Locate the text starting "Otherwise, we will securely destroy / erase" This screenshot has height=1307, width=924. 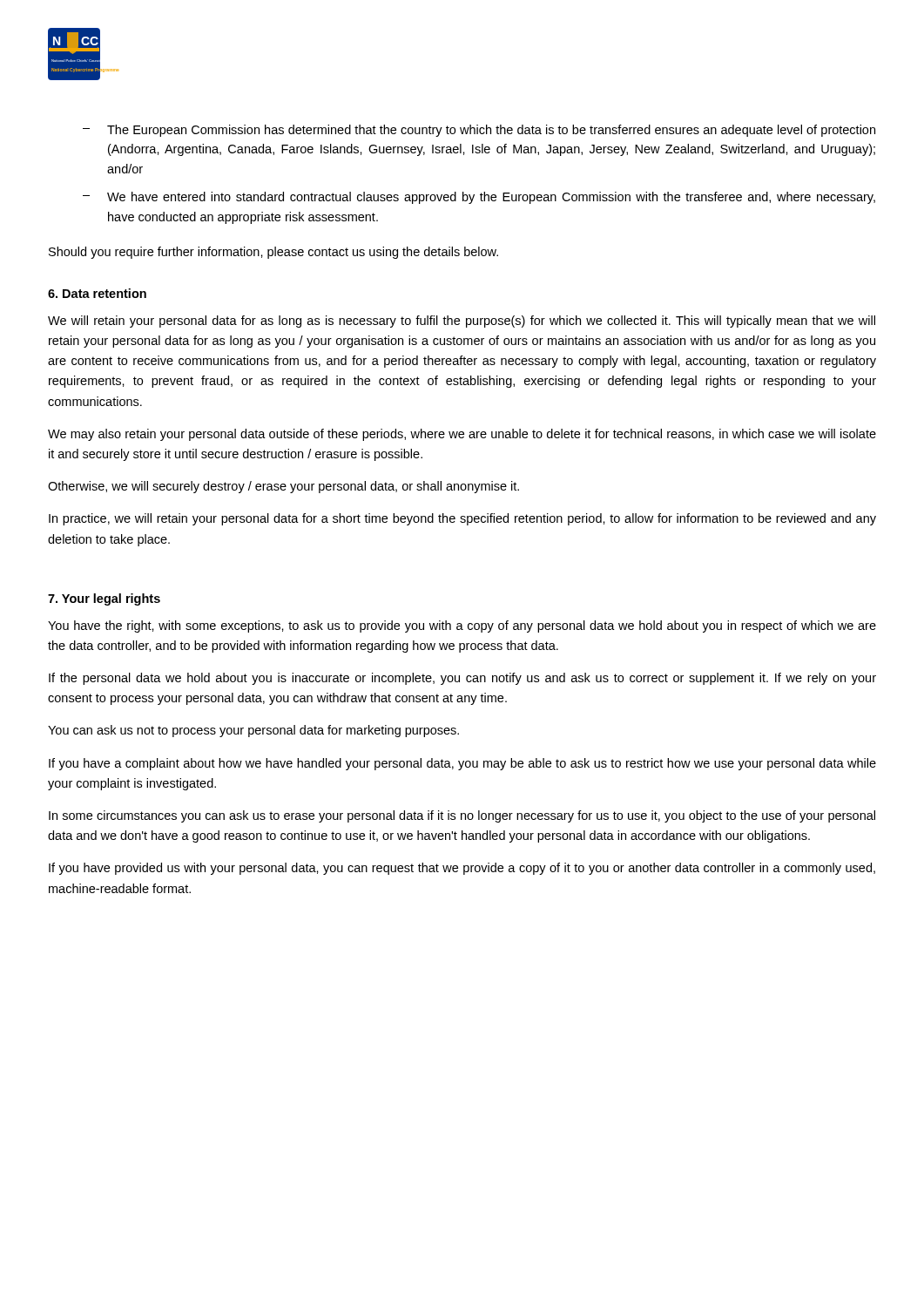[284, 486]
